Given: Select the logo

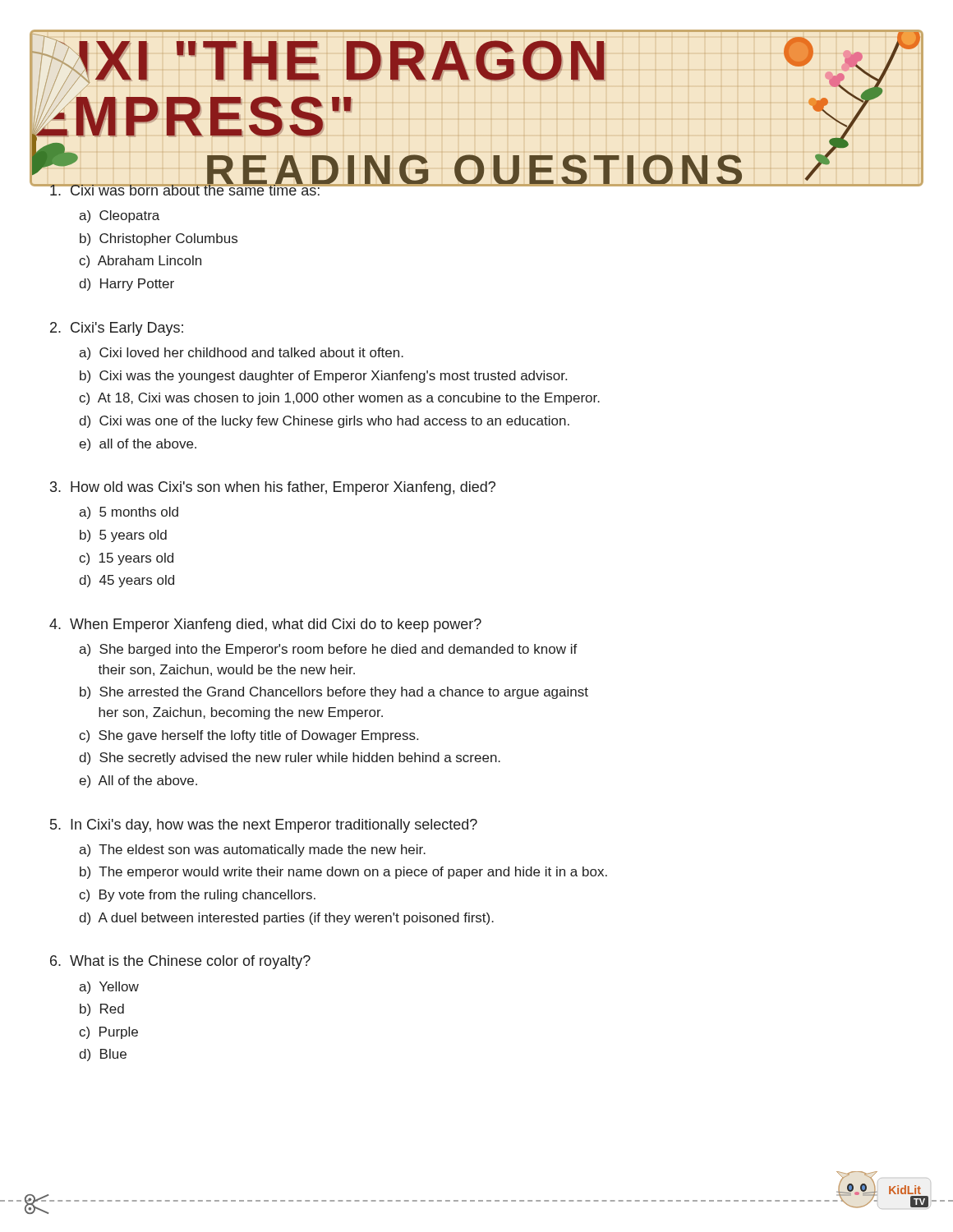Looking at the screenshot, I should click(882, 1197).
